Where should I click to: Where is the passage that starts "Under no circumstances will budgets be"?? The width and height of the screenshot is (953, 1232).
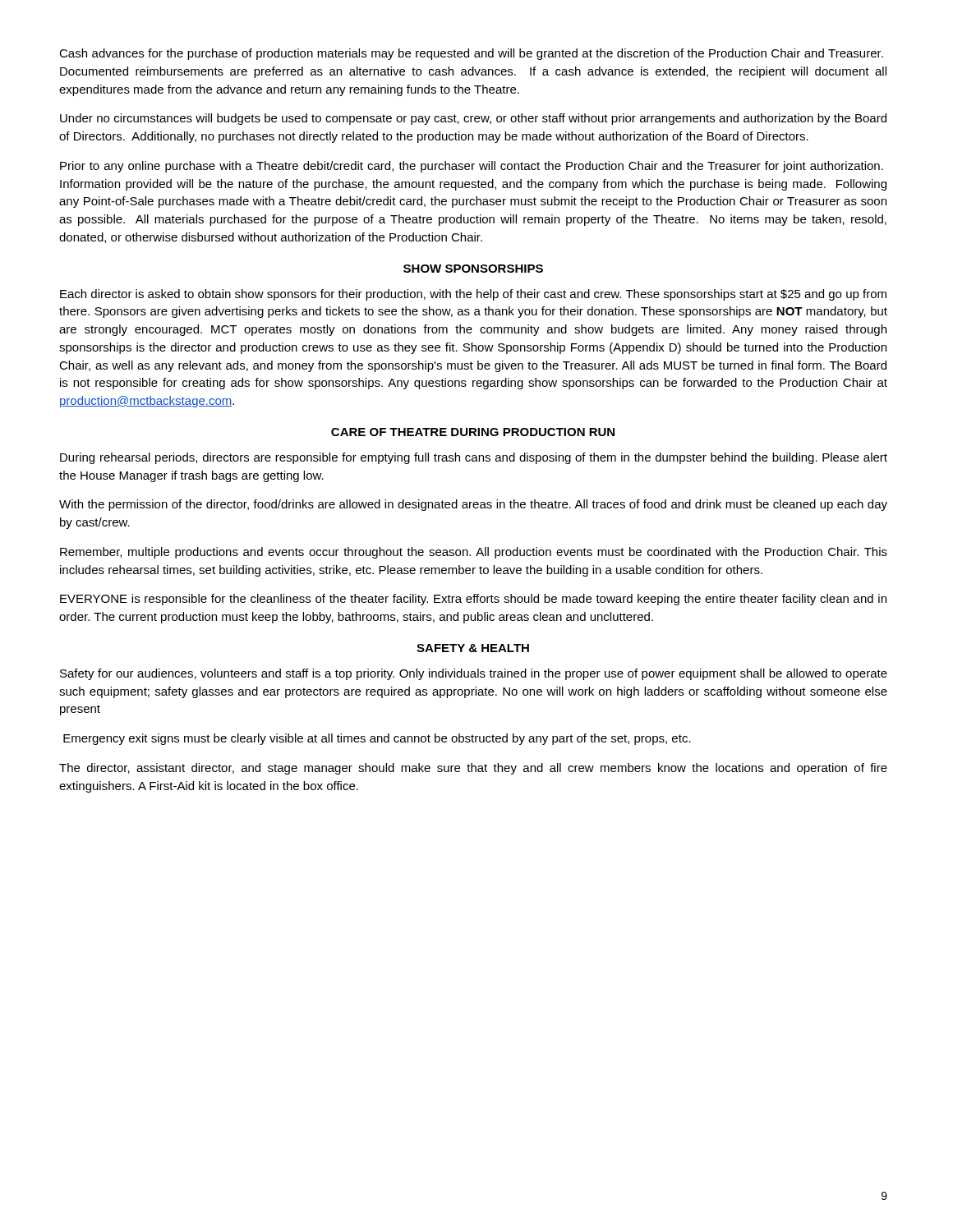(473, 127)
